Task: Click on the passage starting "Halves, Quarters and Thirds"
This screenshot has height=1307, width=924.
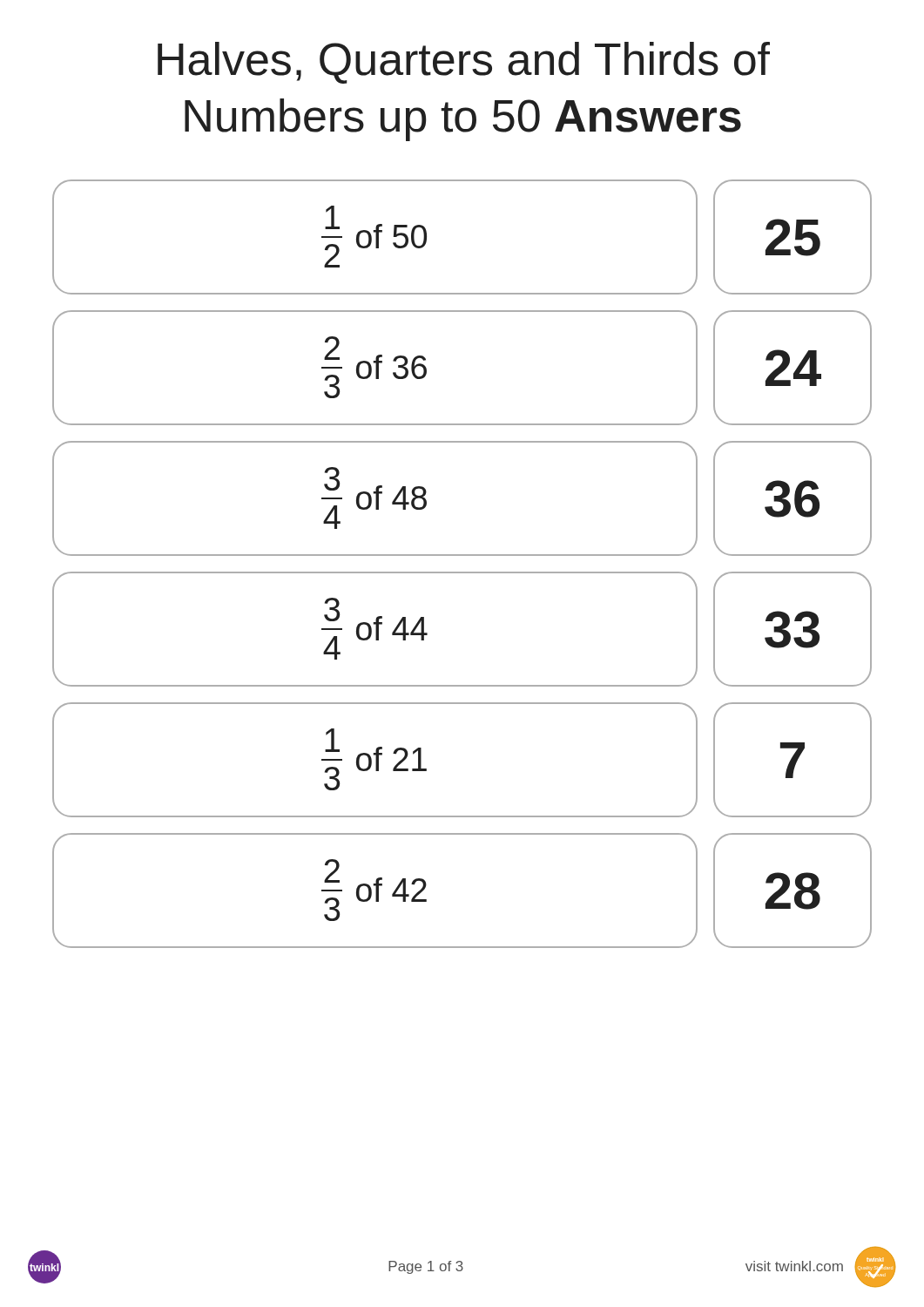Action: point(462,88)
